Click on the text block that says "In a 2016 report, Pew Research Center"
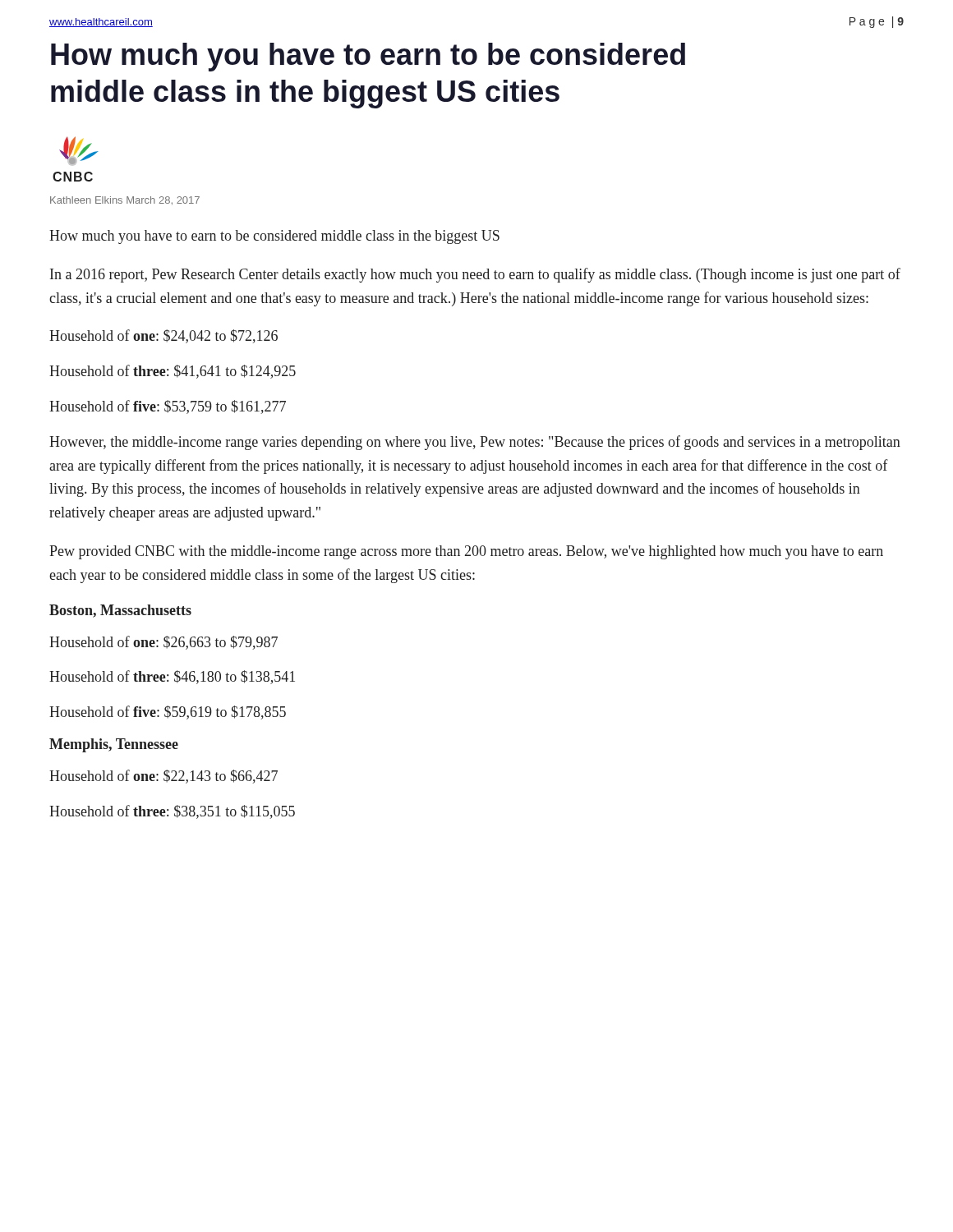Image resolution: width=953 pixels, height=1232 pixels. pos(475,286)
